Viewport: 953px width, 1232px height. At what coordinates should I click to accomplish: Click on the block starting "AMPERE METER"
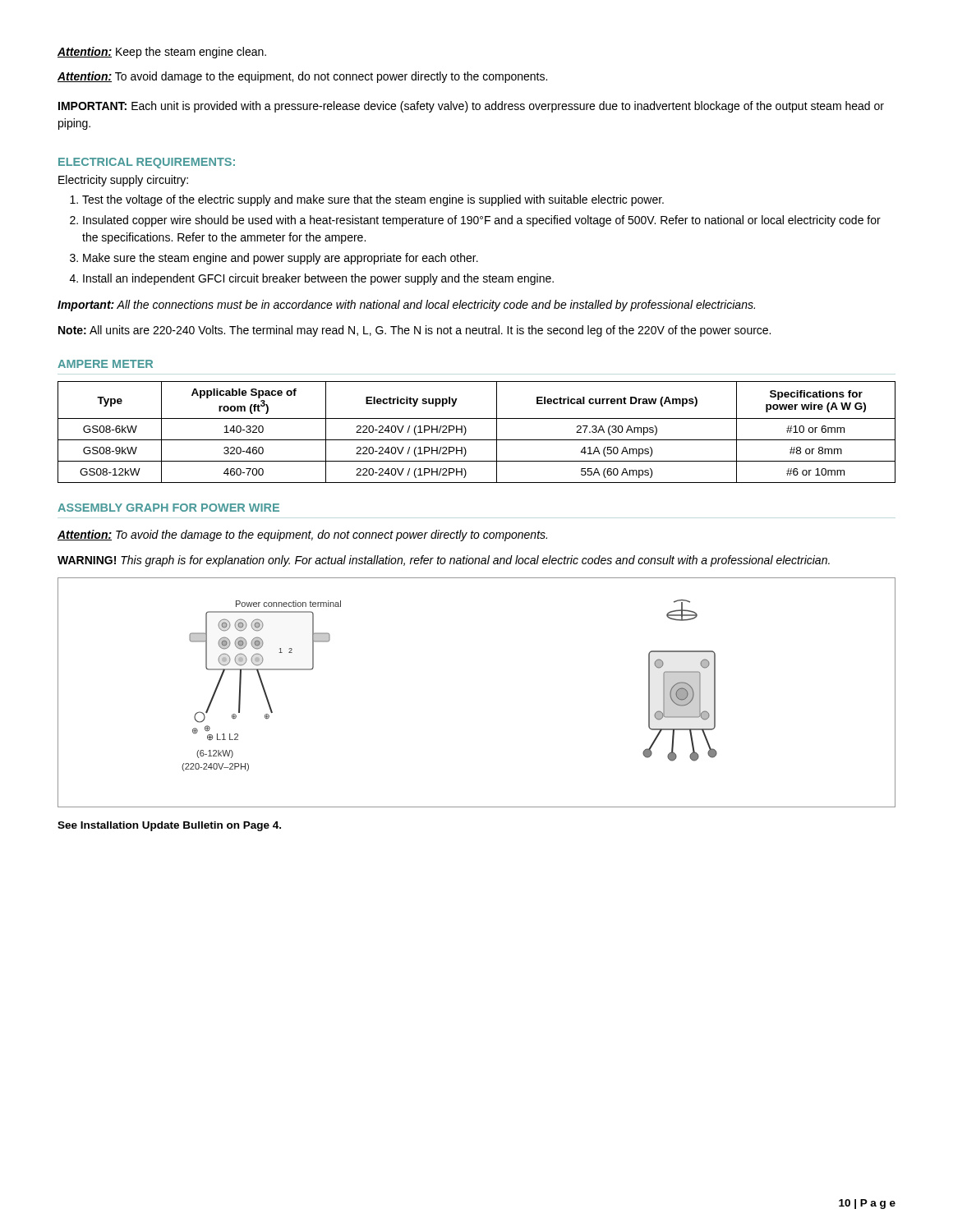(105, 364)
